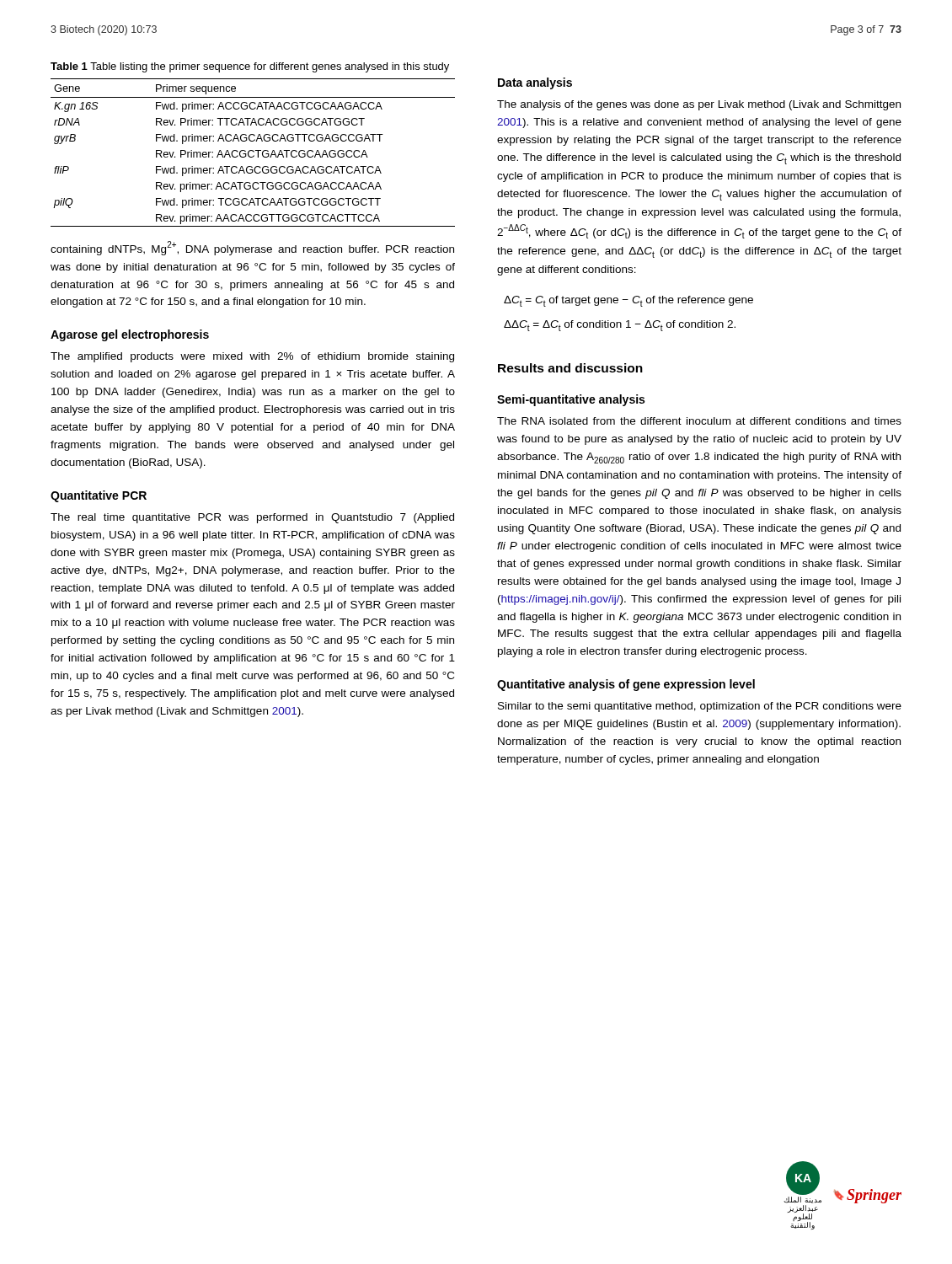The width and height of the screenshot is (952, 1264).
Task: Find the section header that reads "Quantitative analysis of gene expression level"
Action: (626, 685)
